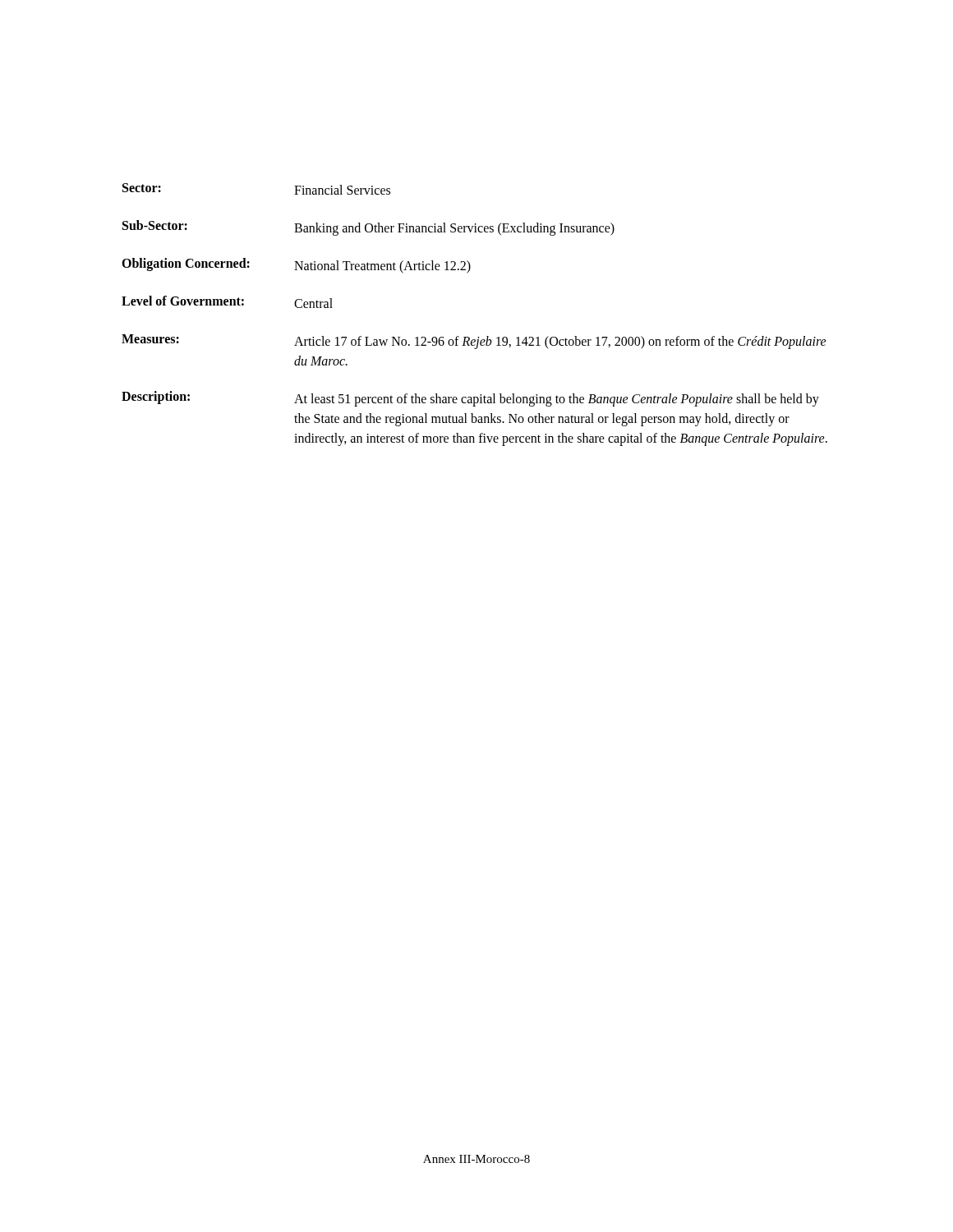This screenshot has height=1232, width=953.
Task: Where is the passage that starts "Description: At least 51 percent"?
Action: pos(476,419)
